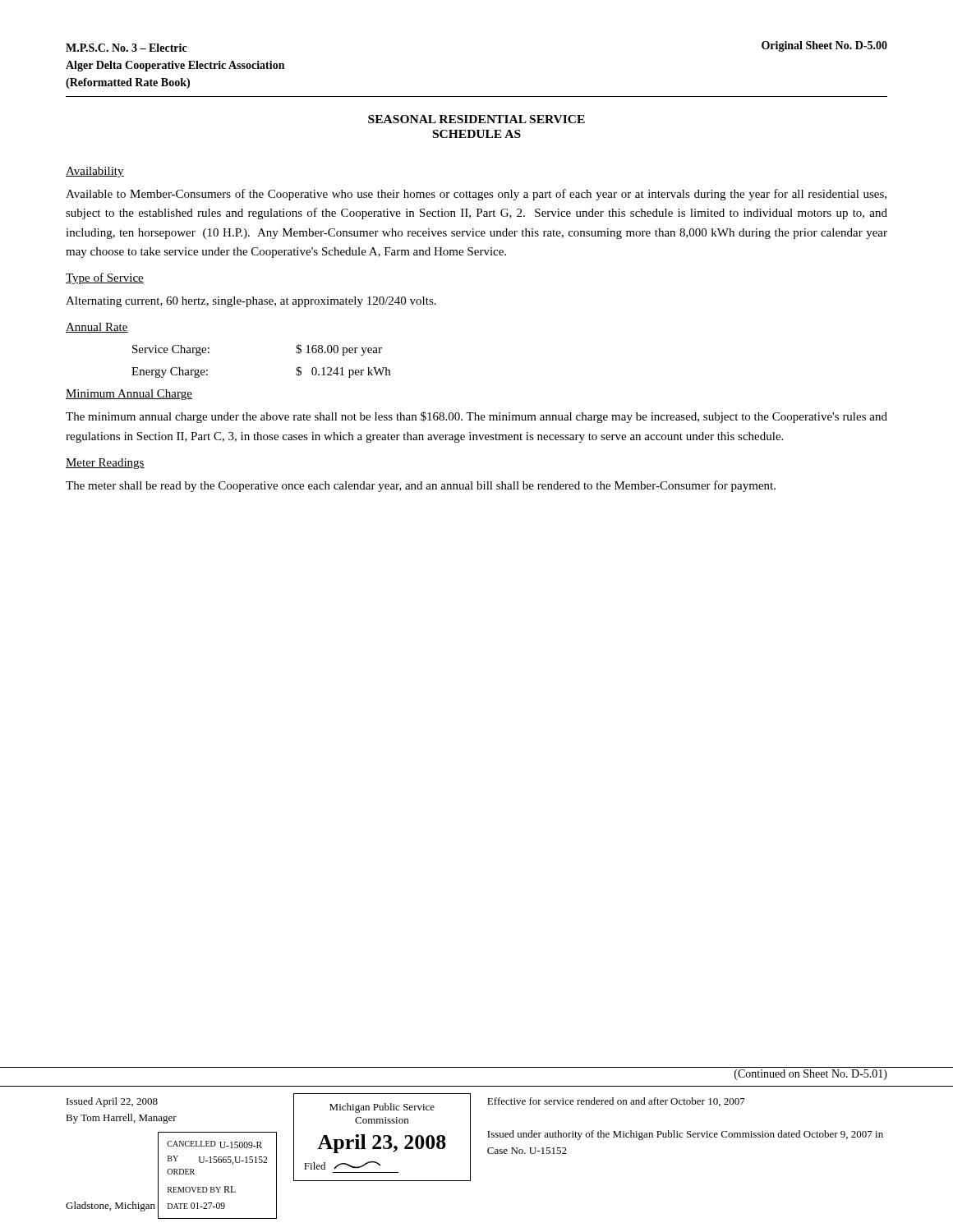
Task: Click on the text block containing "Service Charge: $"
Action: pyautogui.click(x=174, y=351)
